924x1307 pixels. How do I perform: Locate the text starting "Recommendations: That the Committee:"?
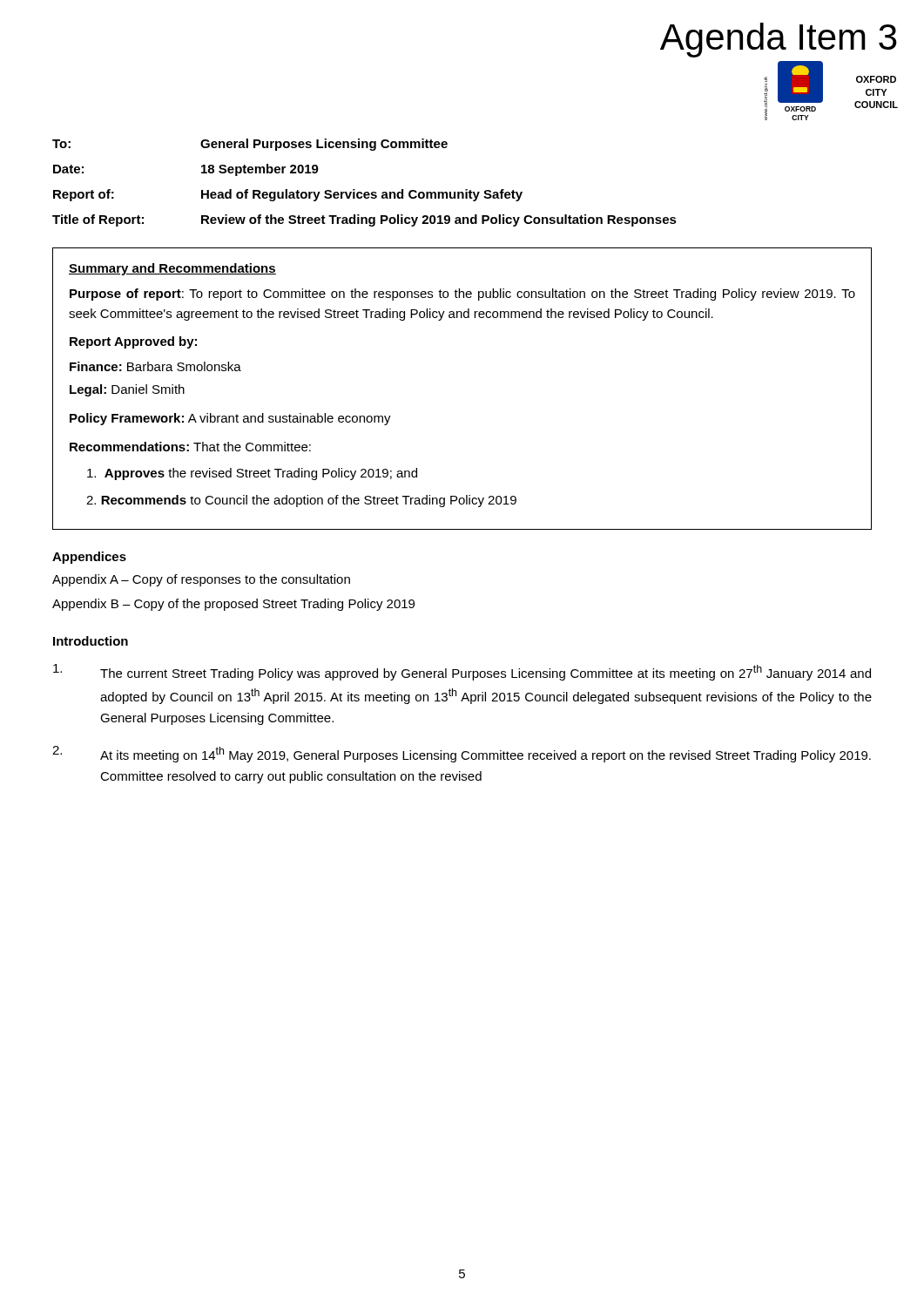click(190, 446)
